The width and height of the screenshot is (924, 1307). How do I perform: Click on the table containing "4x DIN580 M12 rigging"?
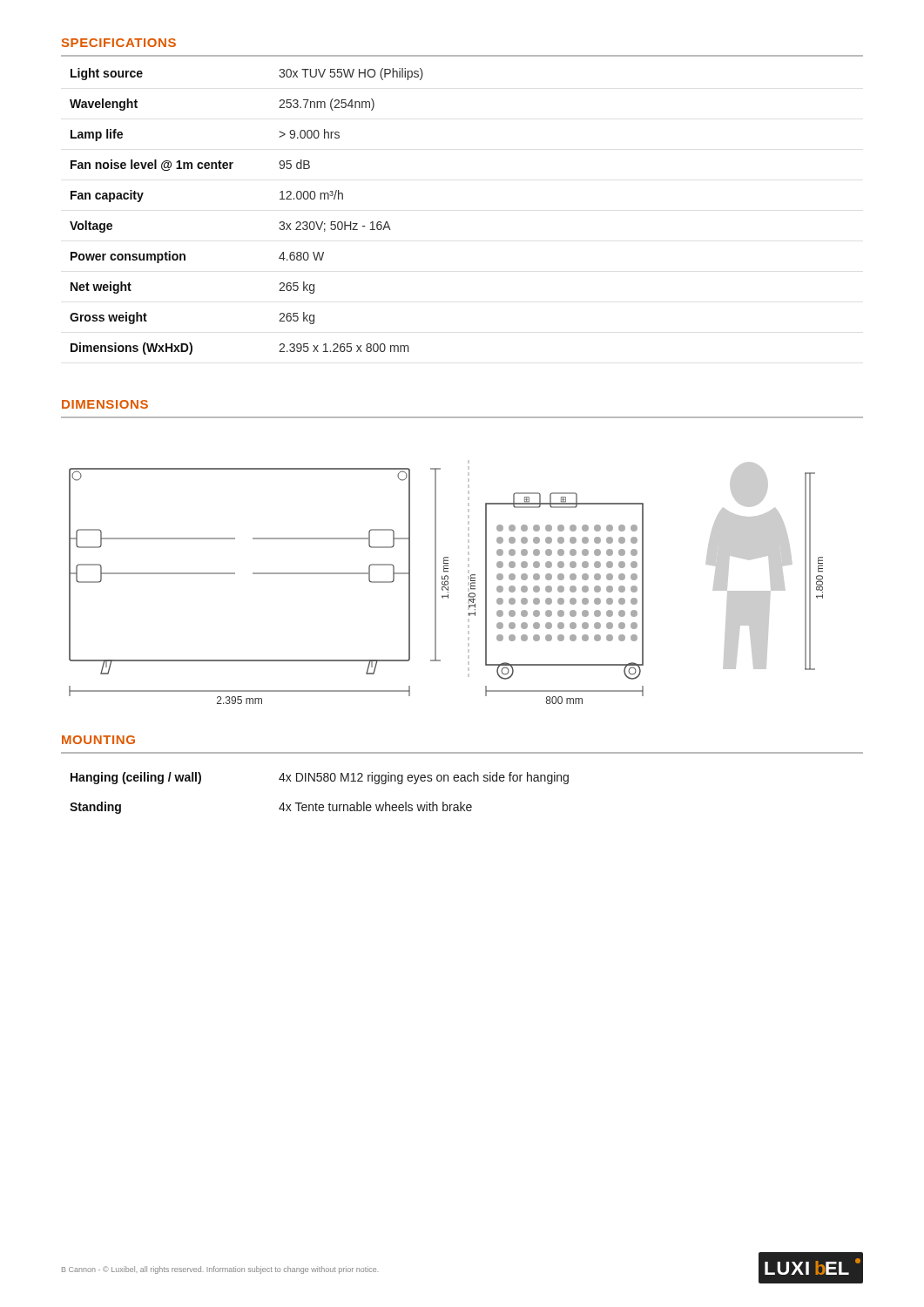click(x=462, y=792)
